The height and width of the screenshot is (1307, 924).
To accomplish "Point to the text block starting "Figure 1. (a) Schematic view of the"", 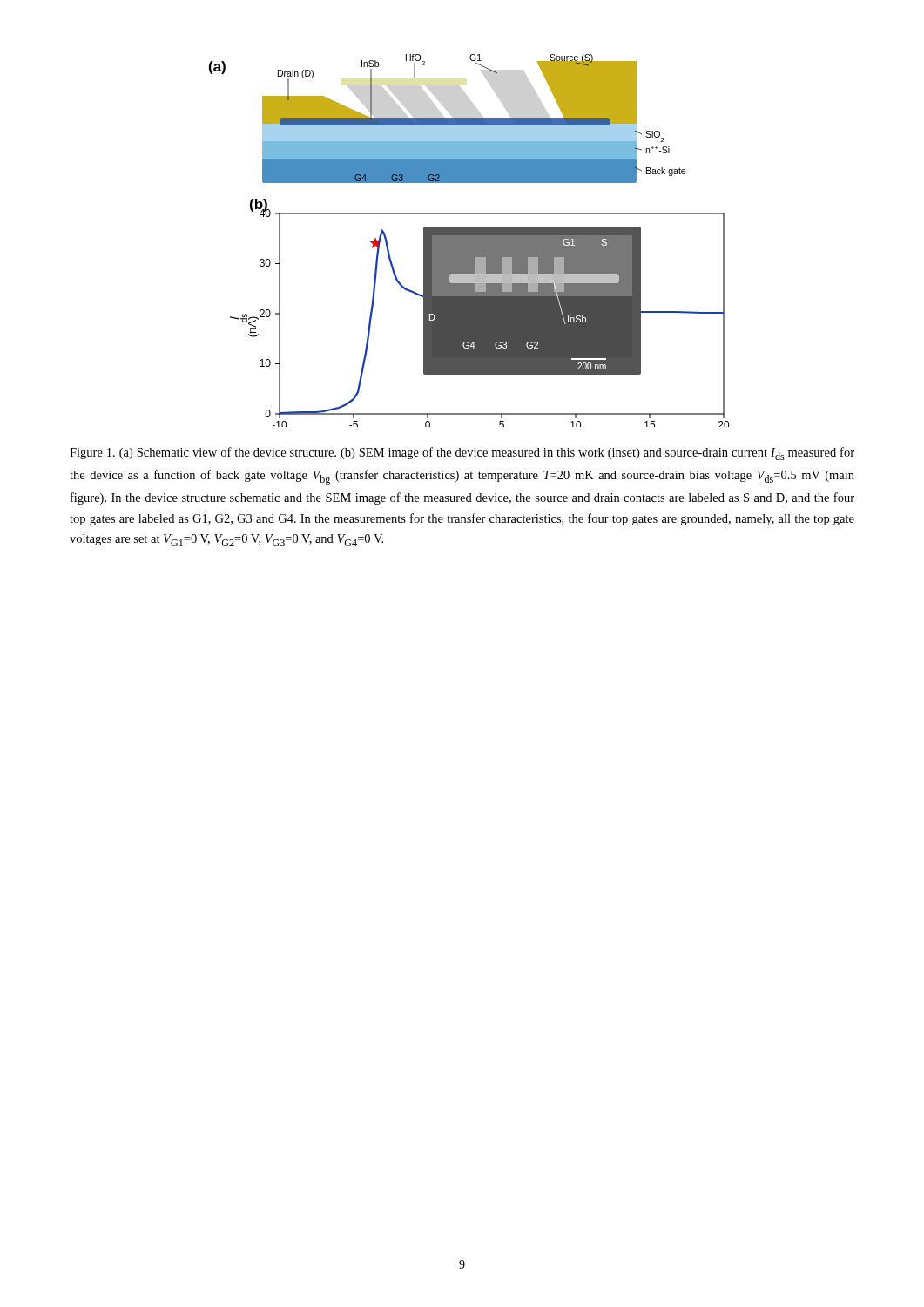I will 462,497.
